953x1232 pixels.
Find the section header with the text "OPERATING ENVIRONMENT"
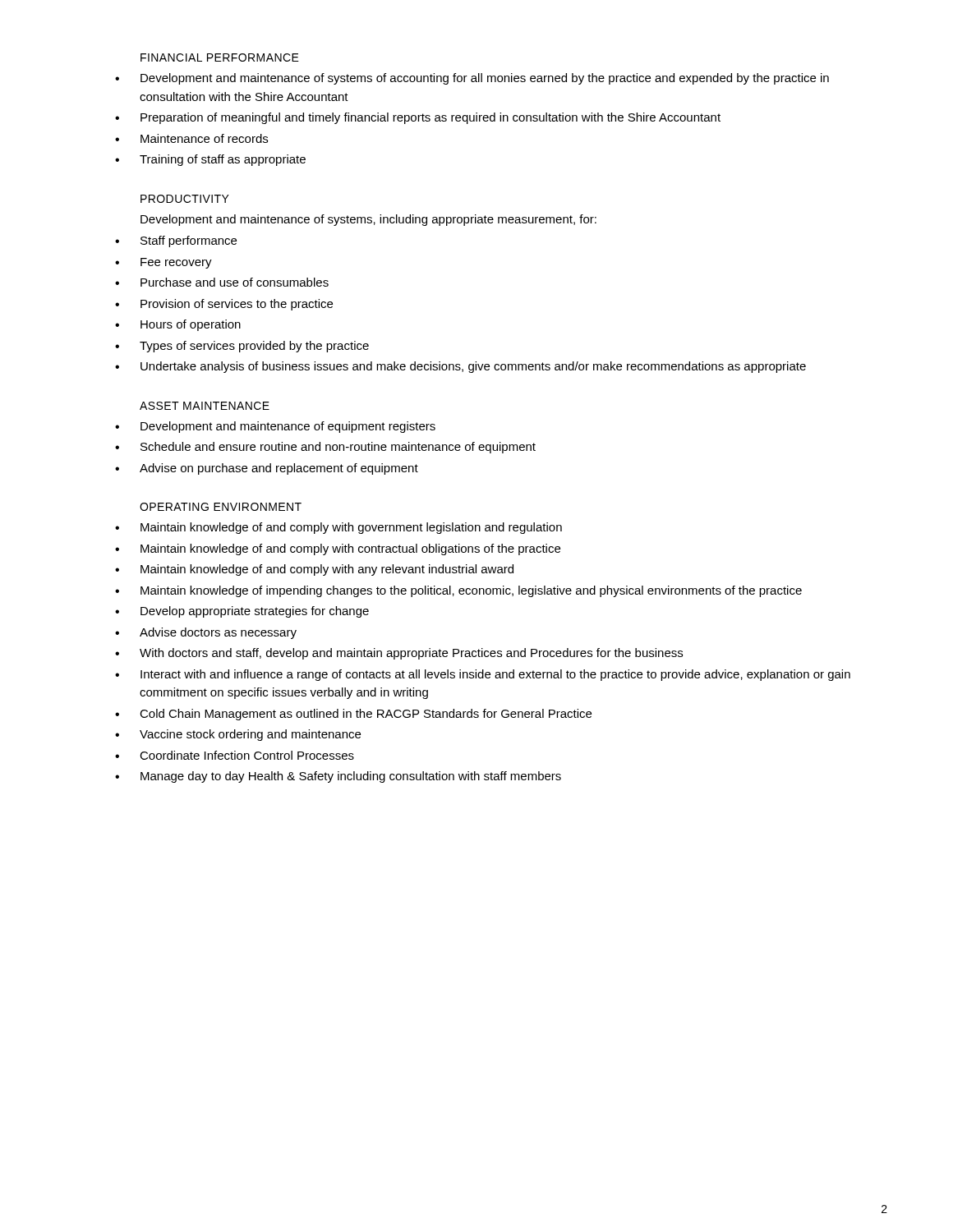[x=221, y=507]
